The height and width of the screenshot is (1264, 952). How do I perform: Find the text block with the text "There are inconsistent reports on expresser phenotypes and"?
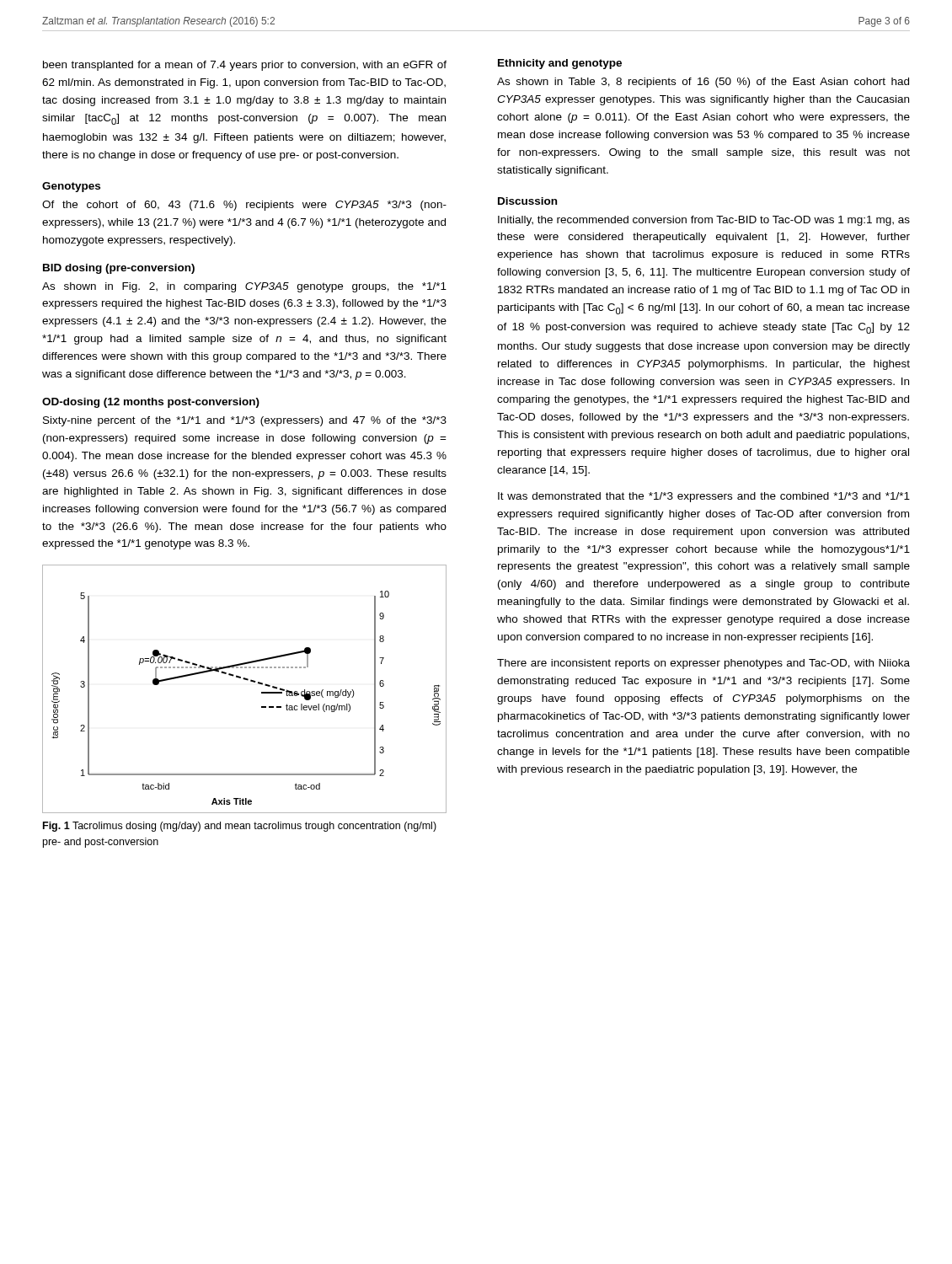[x=703, y=716]
